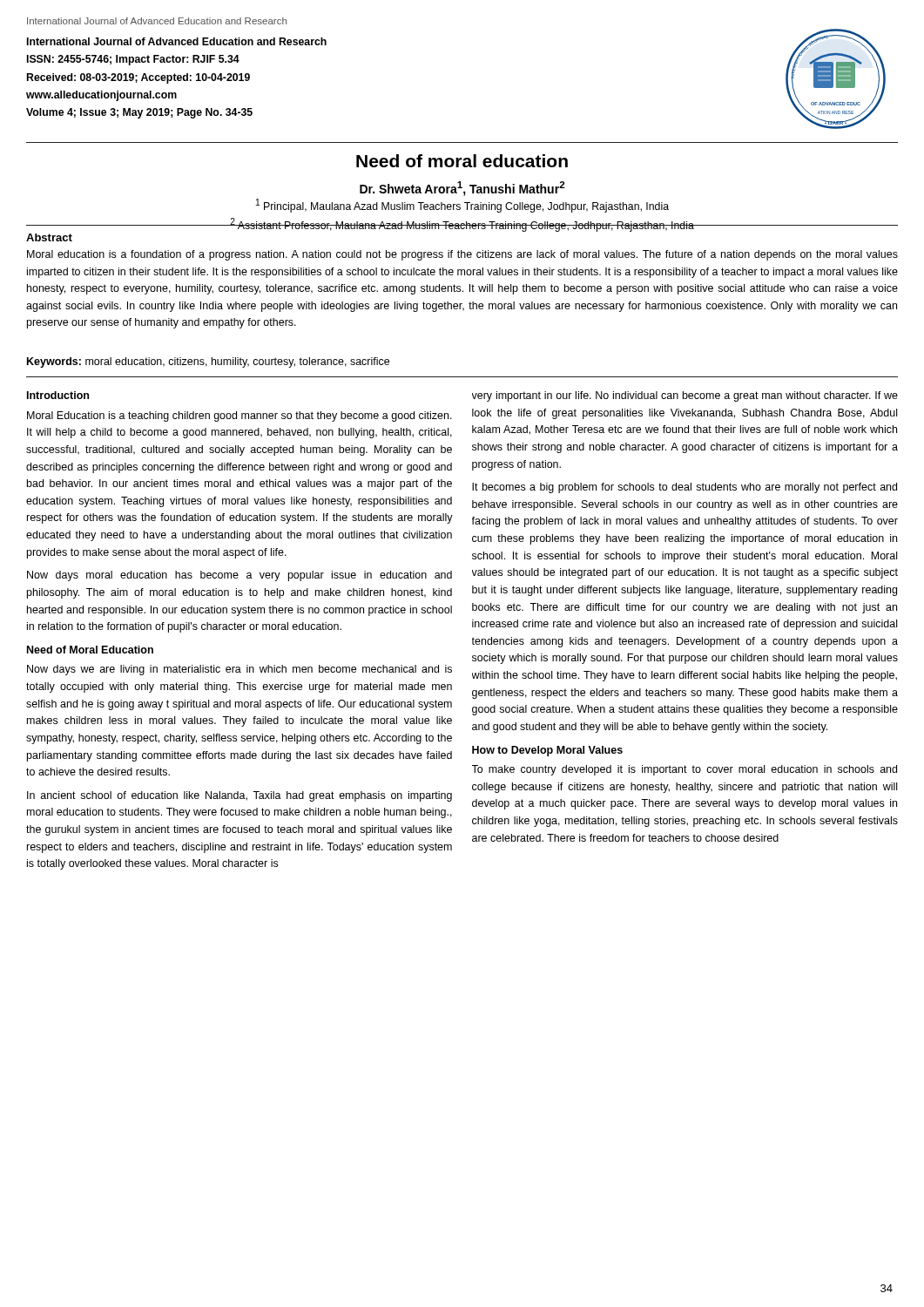The width and height of the screenshot is (924, 1307).
Task: Select the text containing "Keywords: moral education, citizens, humility, courtesy, tolerance, sacrifice"
Action: tap(208, 362)
